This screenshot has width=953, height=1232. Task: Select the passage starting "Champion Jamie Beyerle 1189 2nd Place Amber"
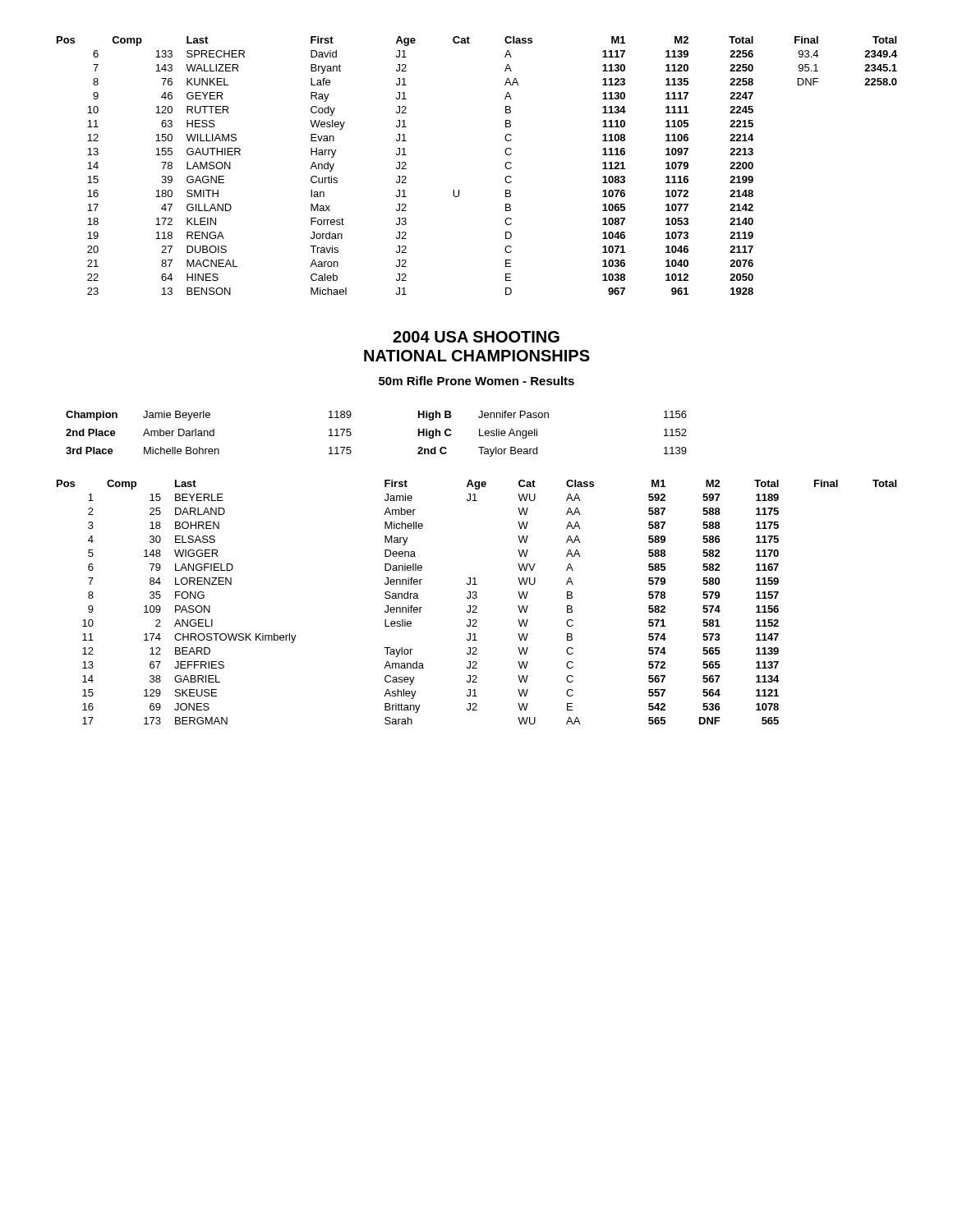point(209,433)
